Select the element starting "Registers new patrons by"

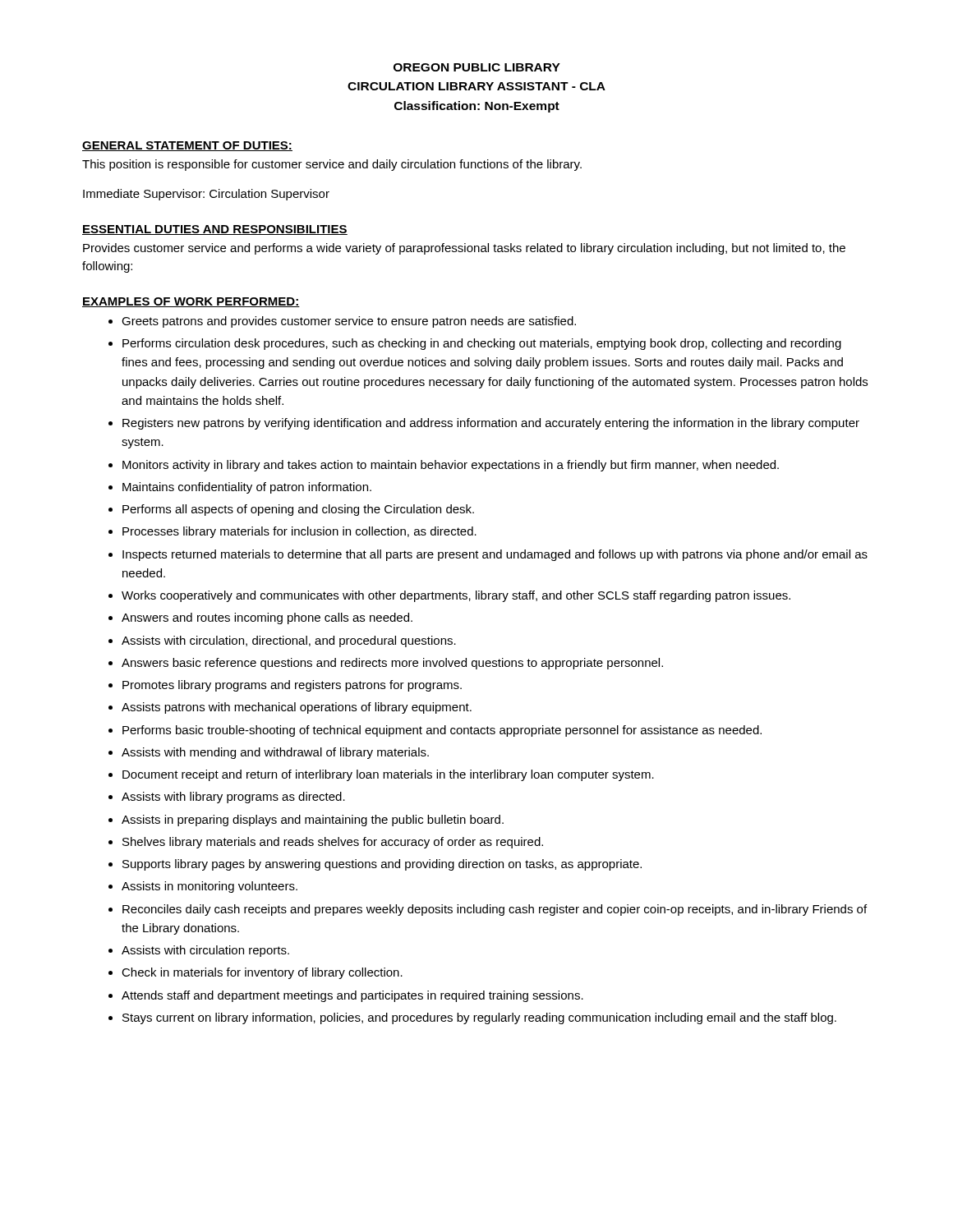pos(490,432)
